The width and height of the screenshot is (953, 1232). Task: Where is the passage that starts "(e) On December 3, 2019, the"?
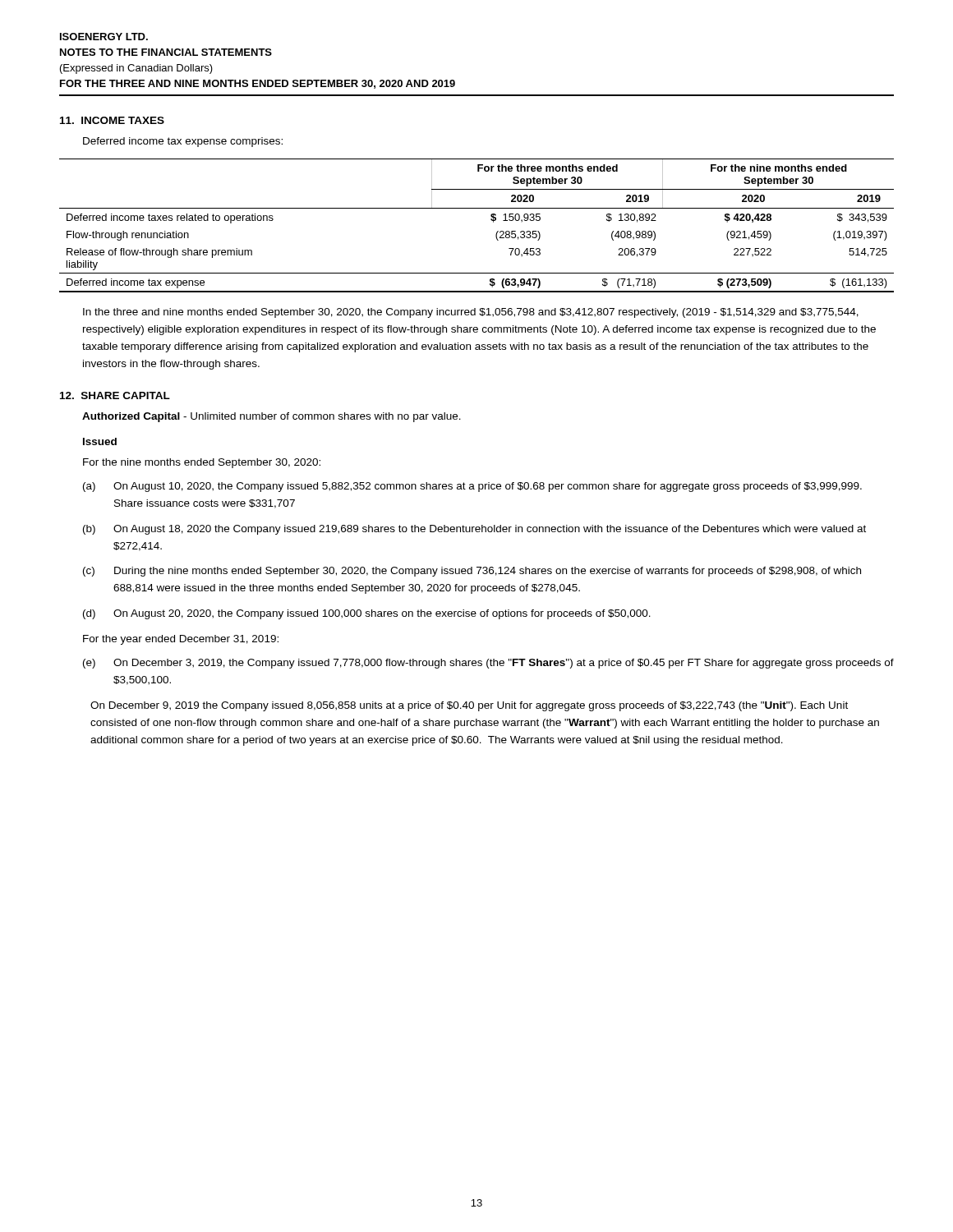[488, 672]
